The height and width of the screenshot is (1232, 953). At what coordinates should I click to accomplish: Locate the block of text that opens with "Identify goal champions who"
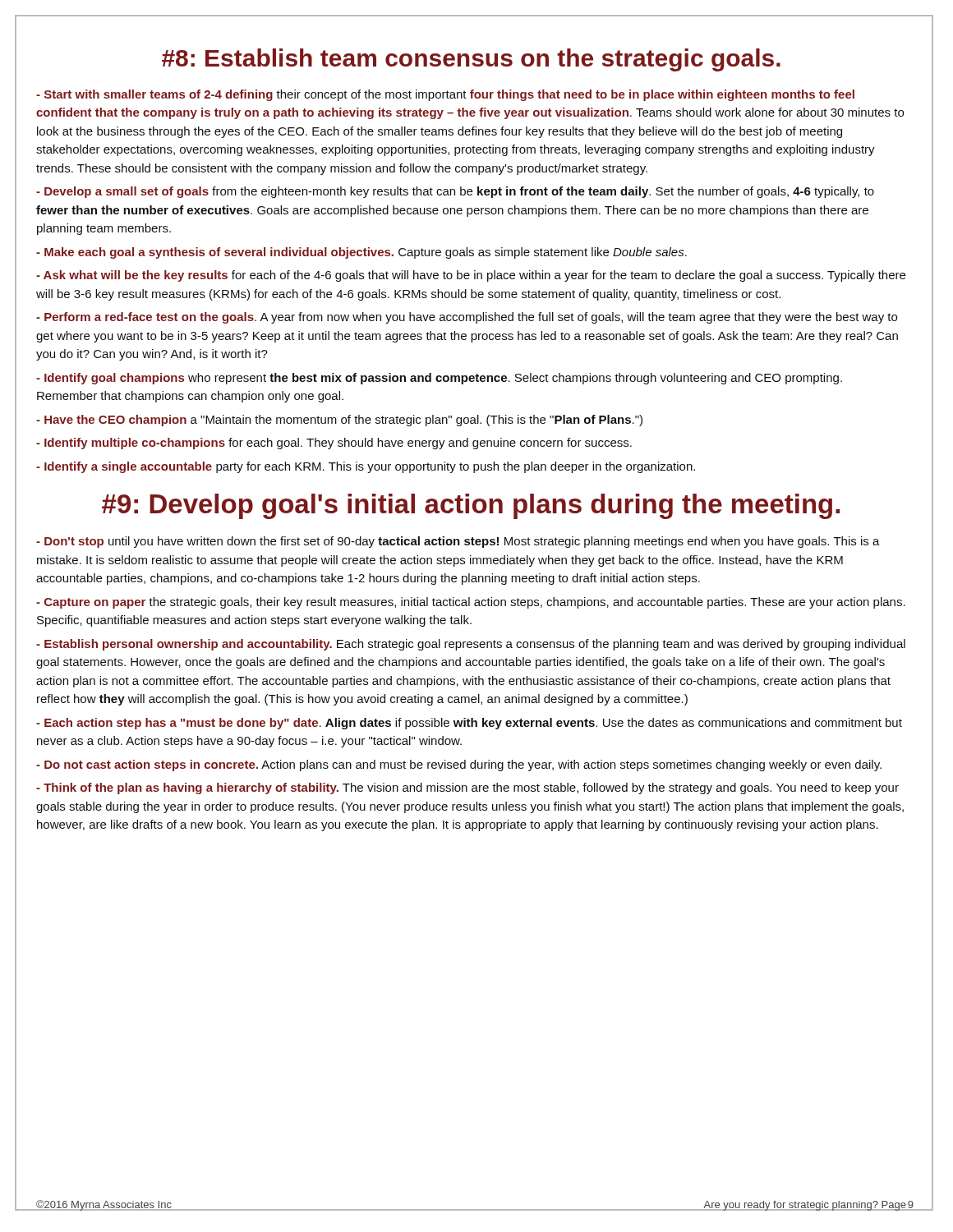tap(440, 386)
